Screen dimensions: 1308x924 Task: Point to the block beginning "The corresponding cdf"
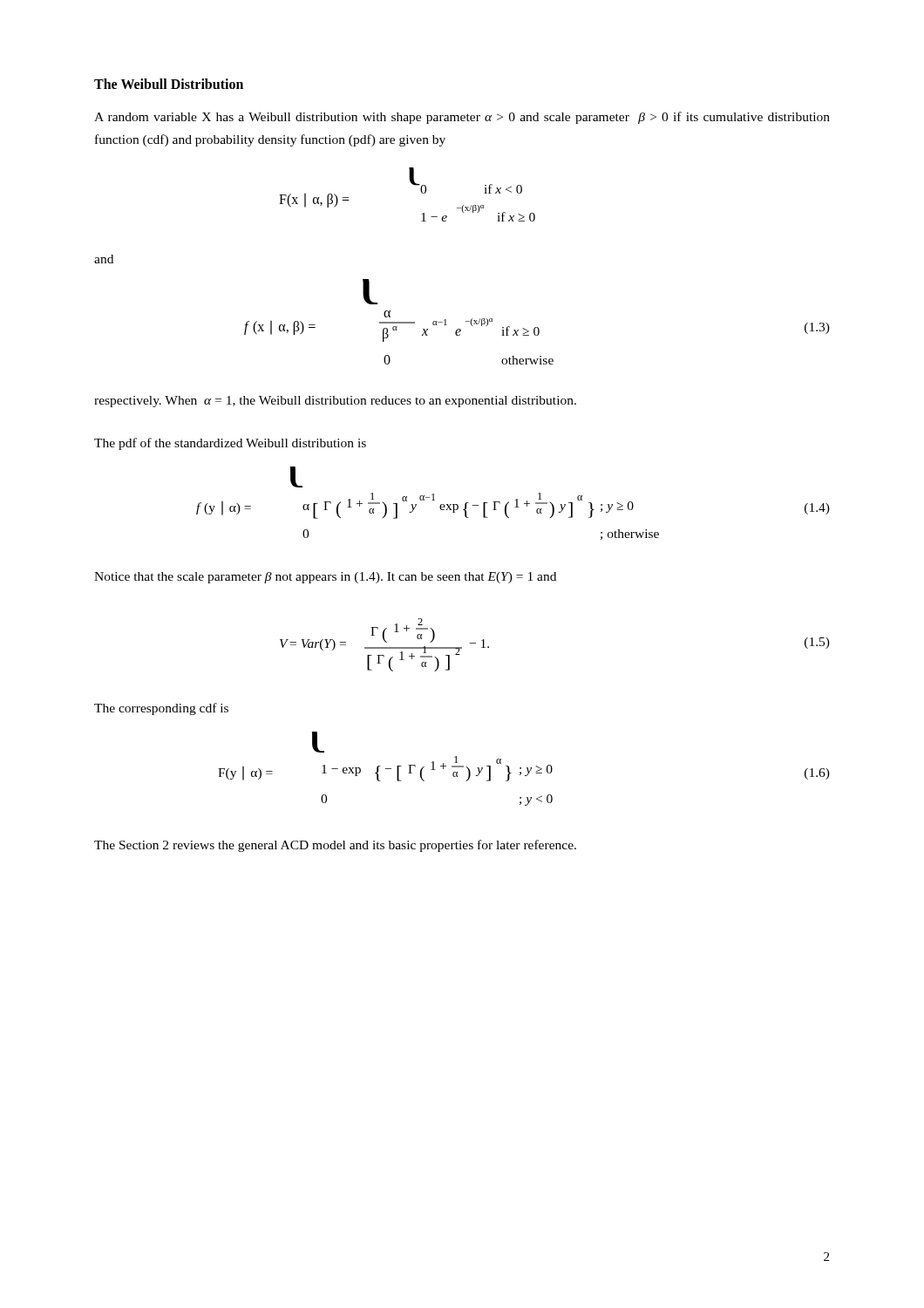pyautogui.click(x=162, y=708)
